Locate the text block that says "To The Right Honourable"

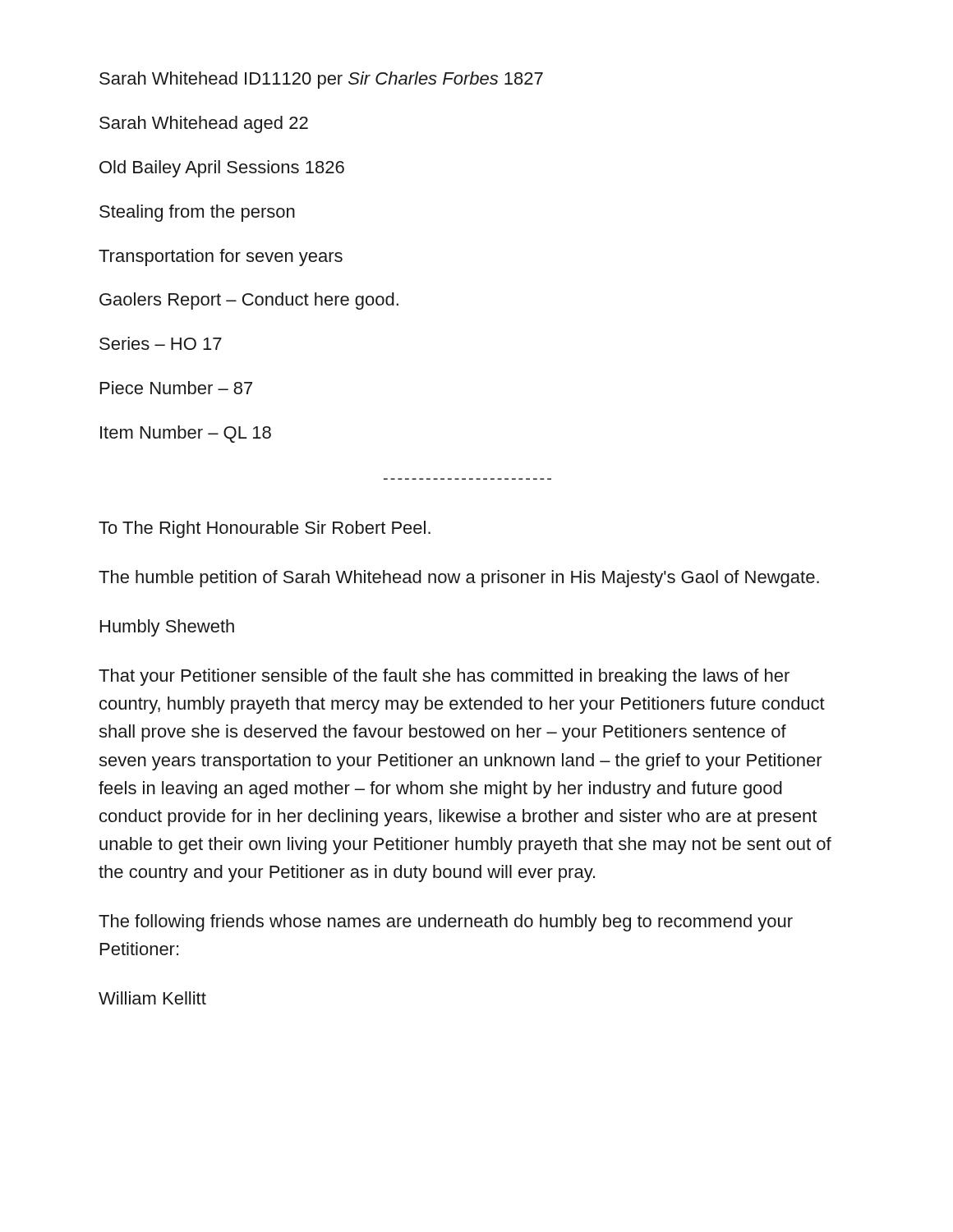pyautogui.click(x=265, y=528)
